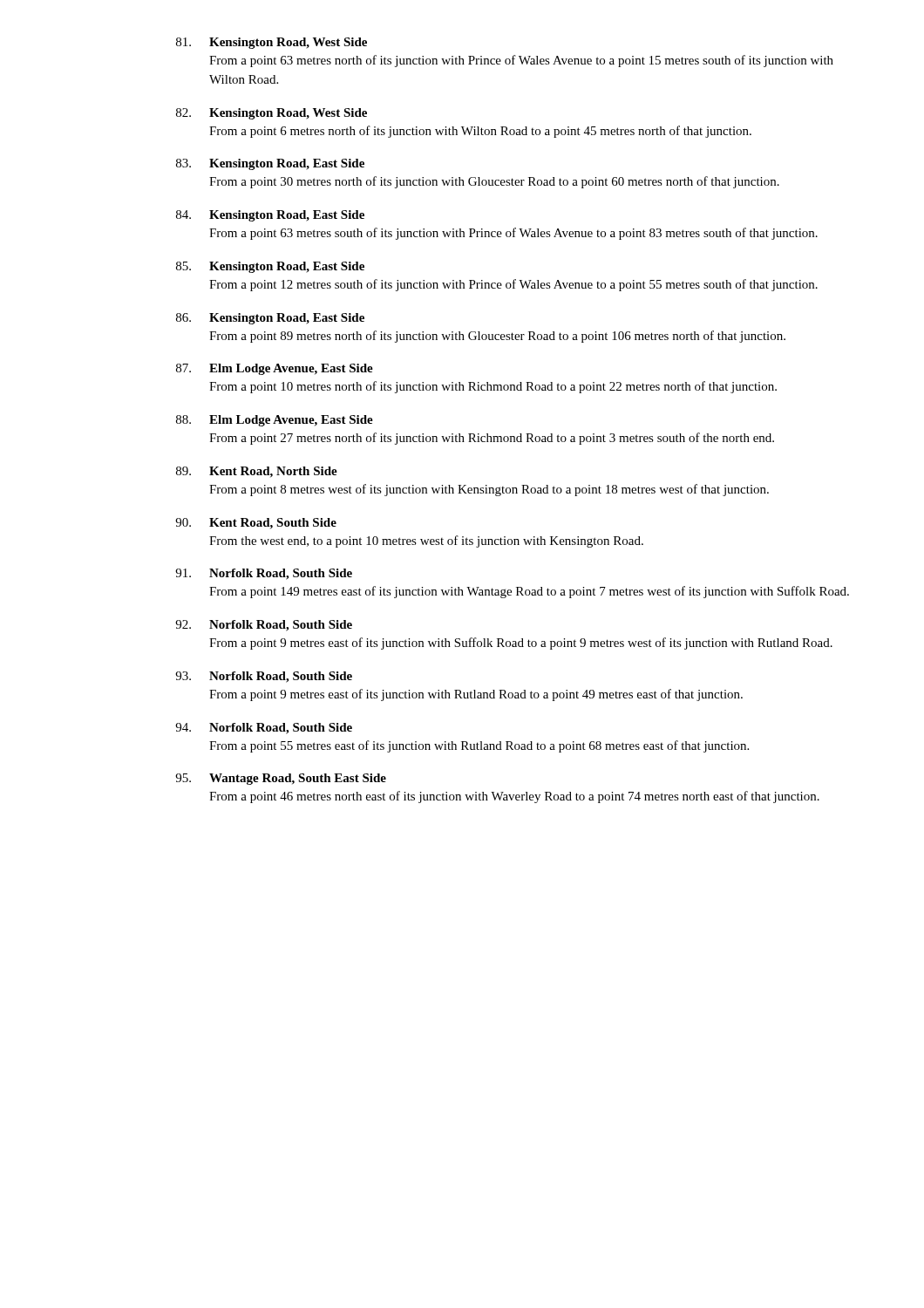
Task: Click on the region starting "89. Kent Road, North Side From a"
Action: (x=501, y=481)
